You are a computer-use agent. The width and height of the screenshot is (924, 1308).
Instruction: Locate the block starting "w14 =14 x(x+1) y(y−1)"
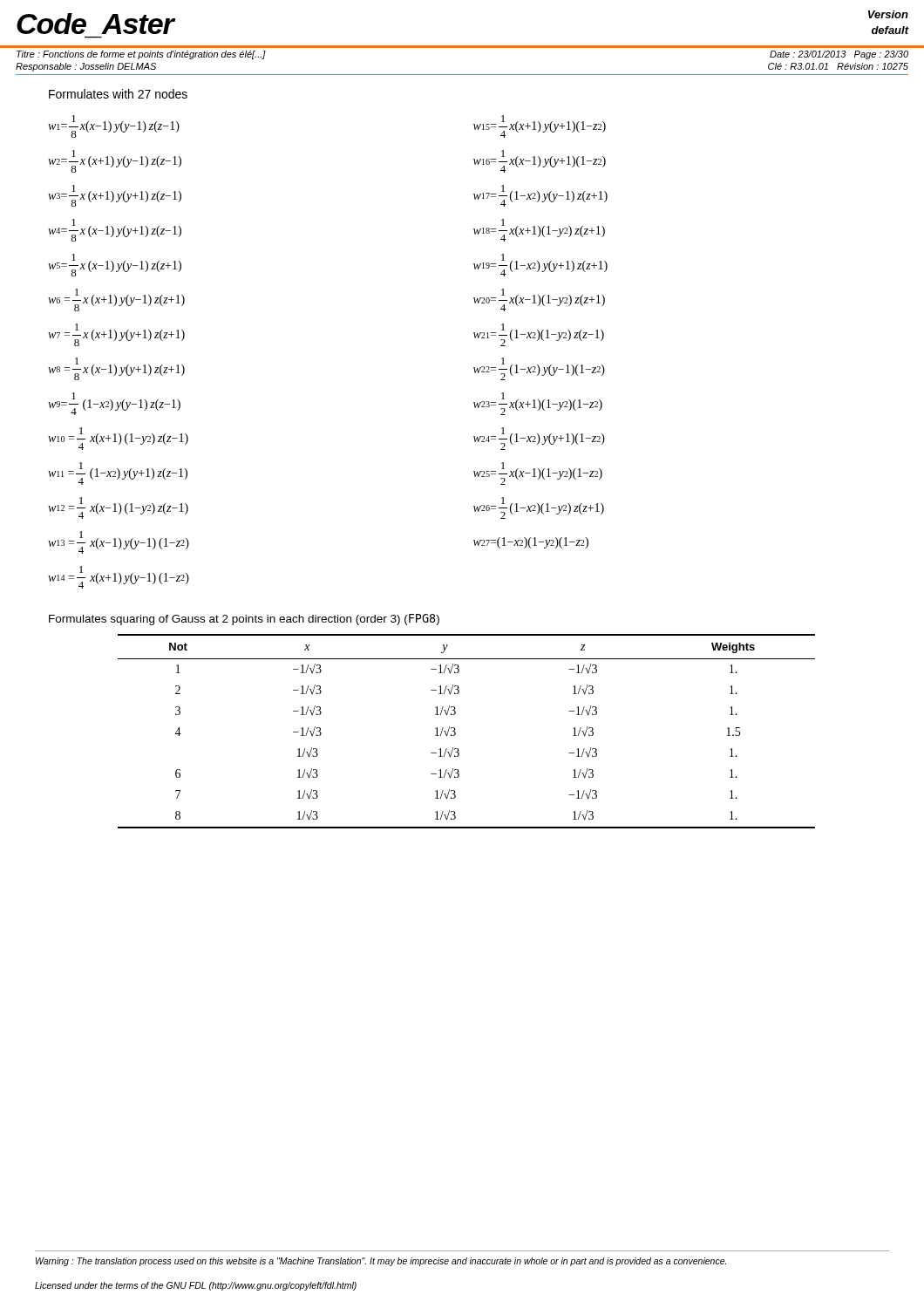pos(118,578)
